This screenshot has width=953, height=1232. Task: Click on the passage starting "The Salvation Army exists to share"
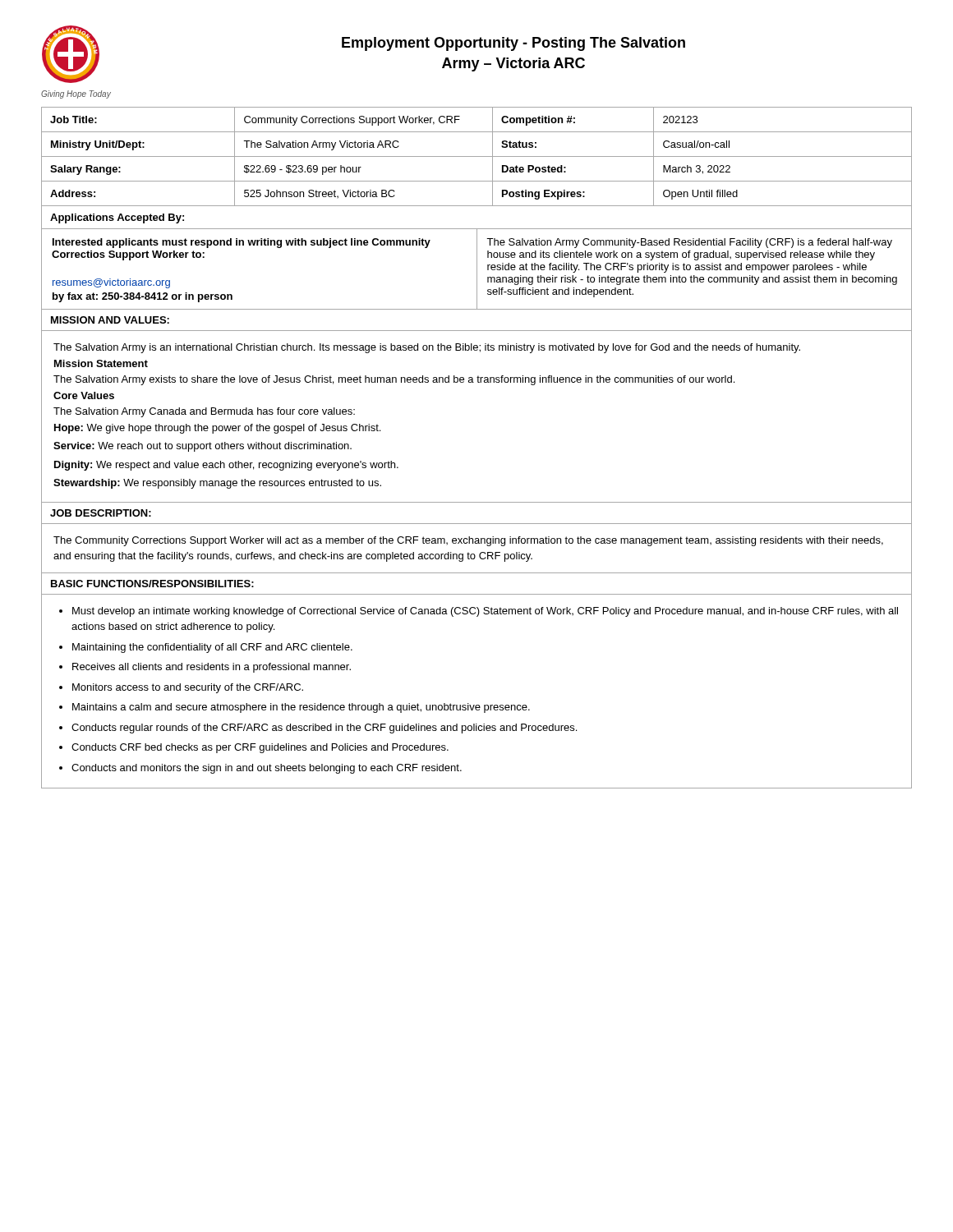click(476, 379)
